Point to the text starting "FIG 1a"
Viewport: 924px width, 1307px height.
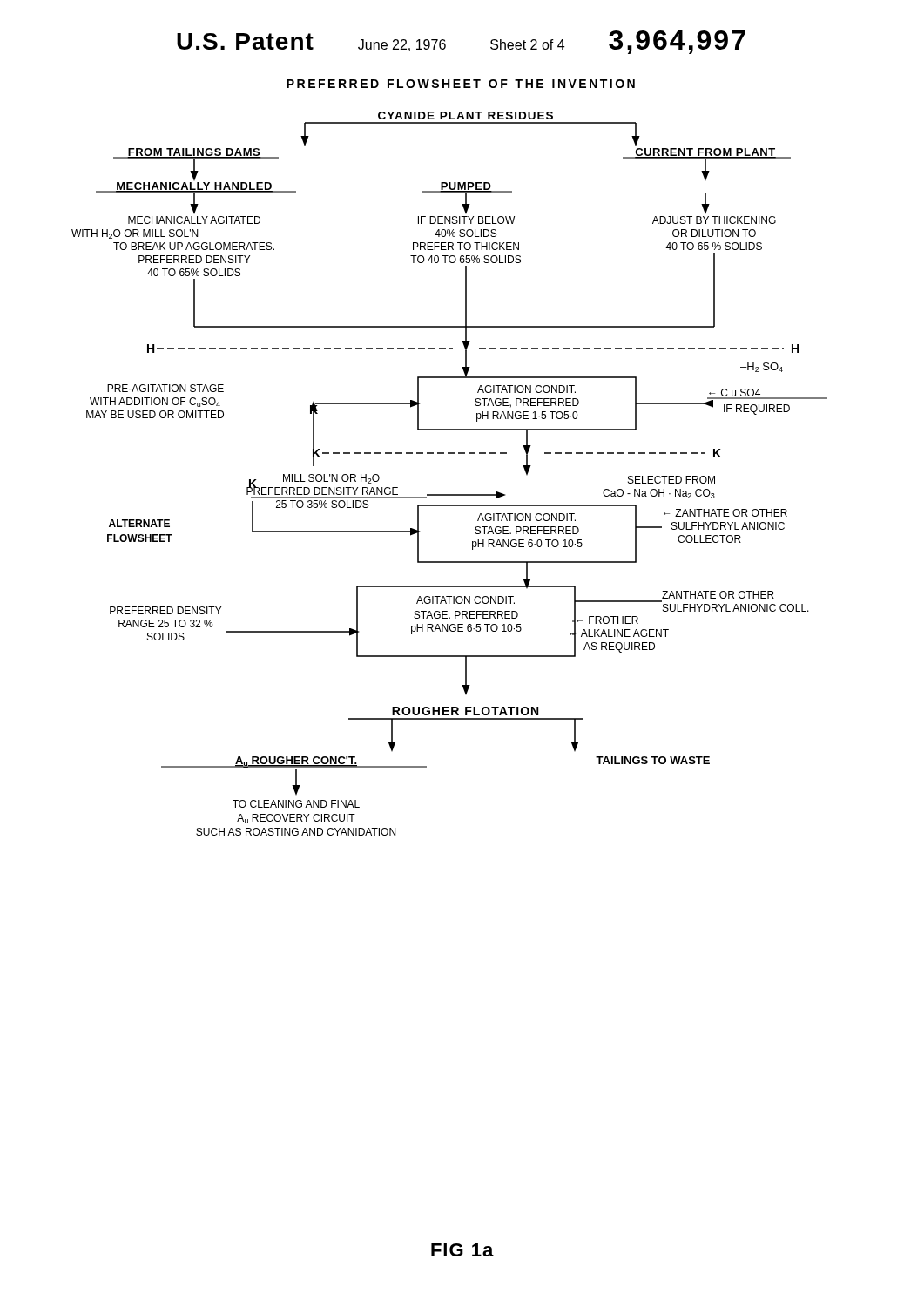point(462,1250)
